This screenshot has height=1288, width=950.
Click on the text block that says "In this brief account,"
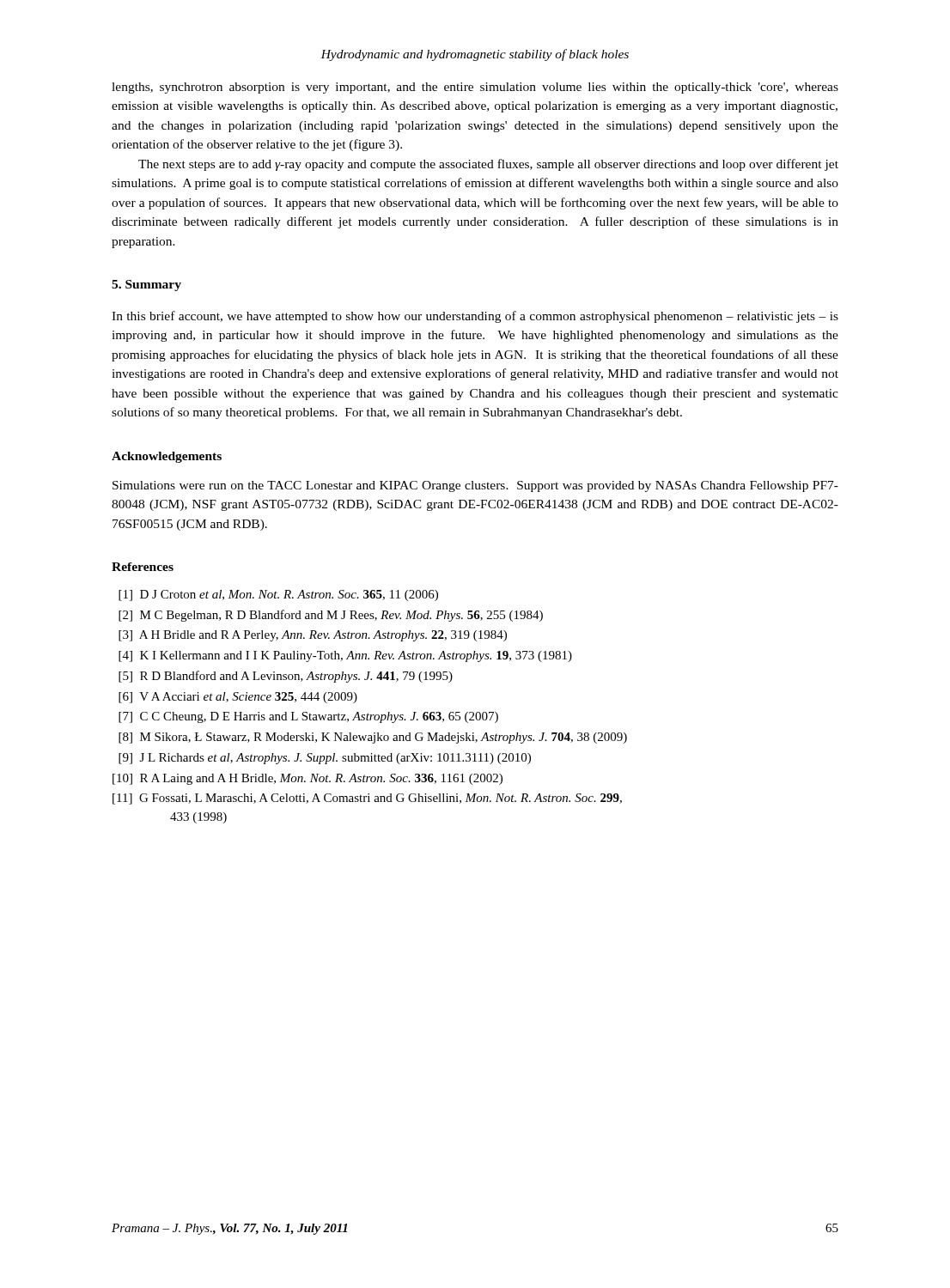coord(475,364)
